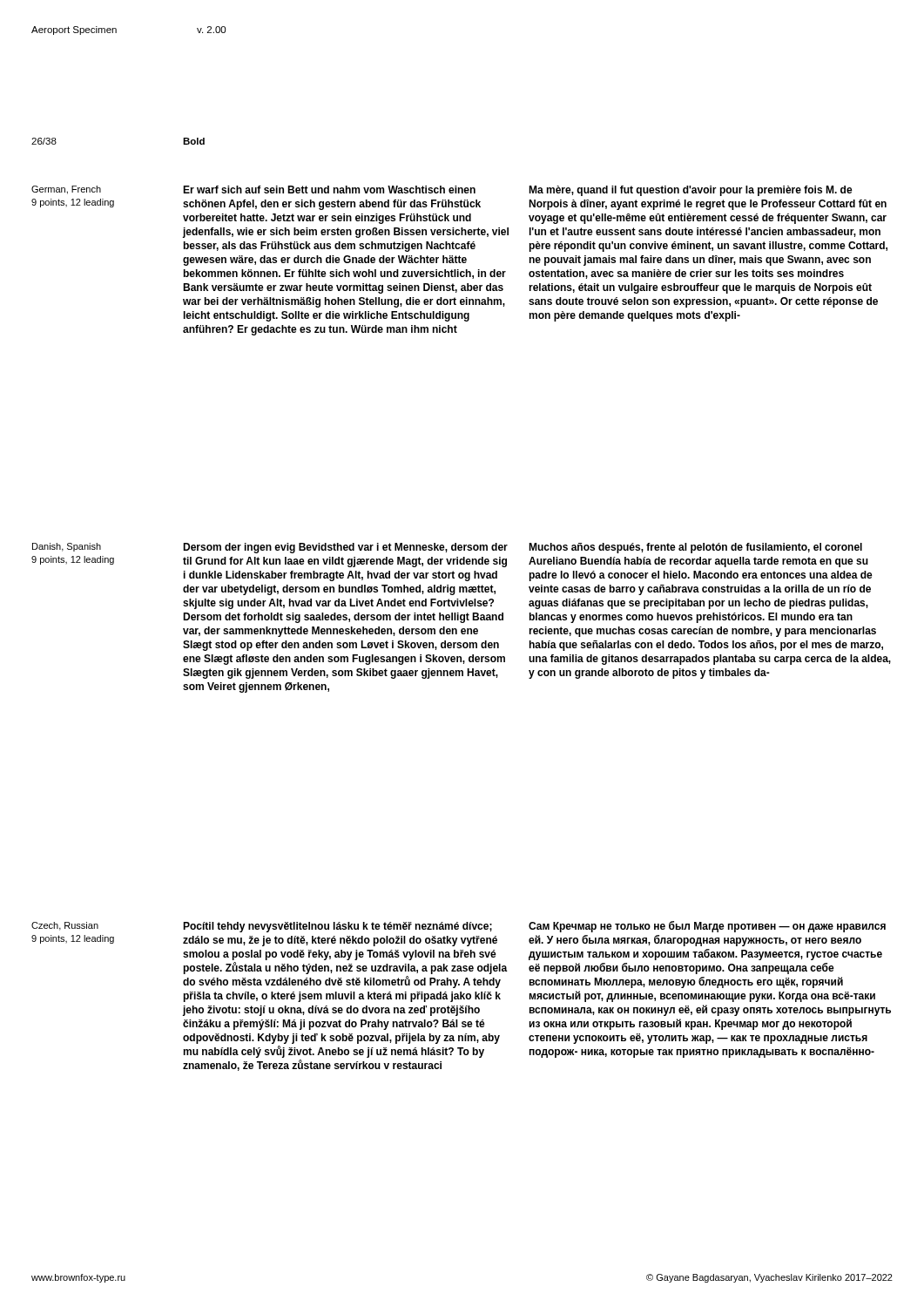Point to the text starting "Danish, Spanish9 points, 12 leading"

73,553
